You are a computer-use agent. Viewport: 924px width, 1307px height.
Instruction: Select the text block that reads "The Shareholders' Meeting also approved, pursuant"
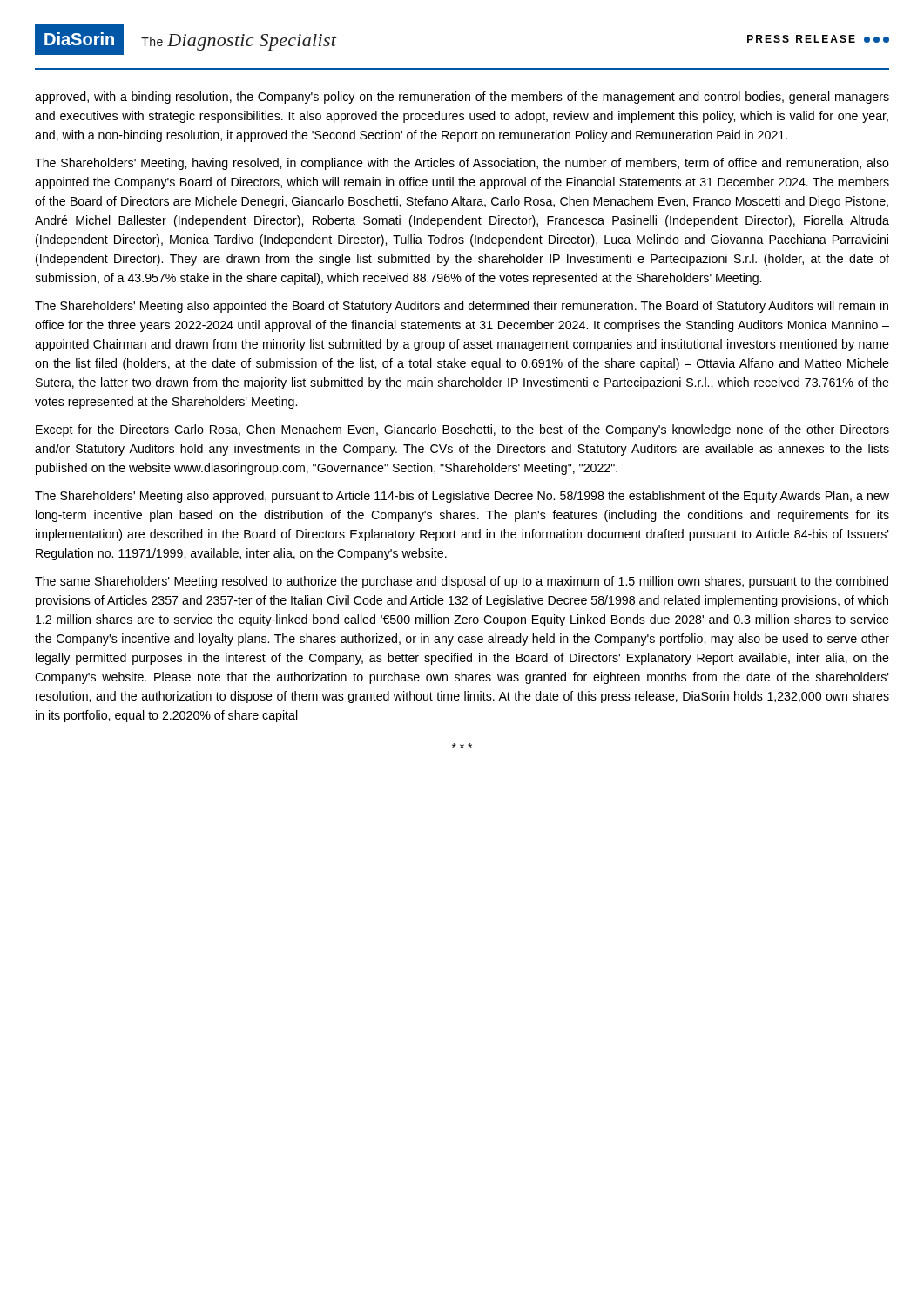coord(462,525)
